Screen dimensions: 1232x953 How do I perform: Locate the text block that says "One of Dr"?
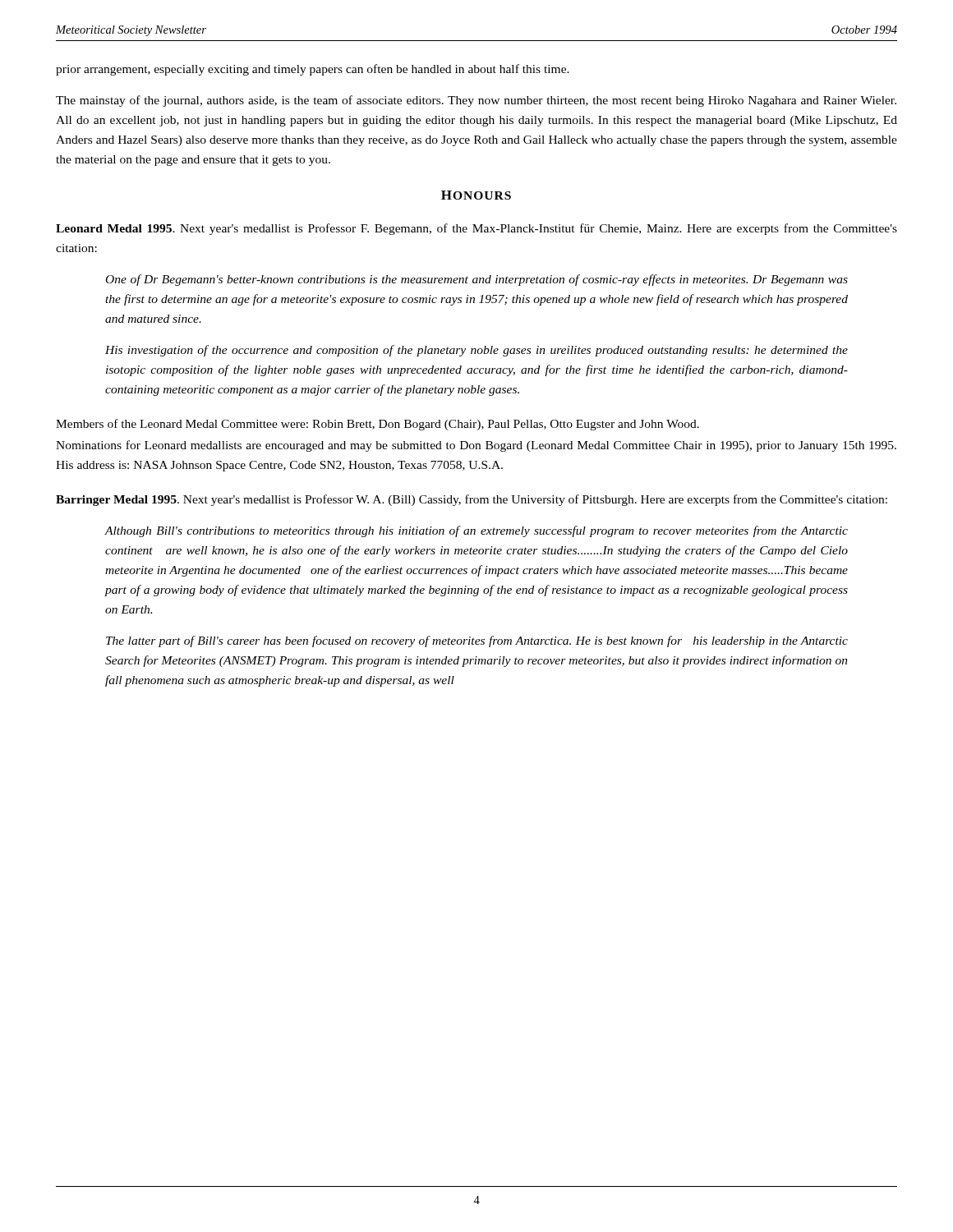pos(476,299)
